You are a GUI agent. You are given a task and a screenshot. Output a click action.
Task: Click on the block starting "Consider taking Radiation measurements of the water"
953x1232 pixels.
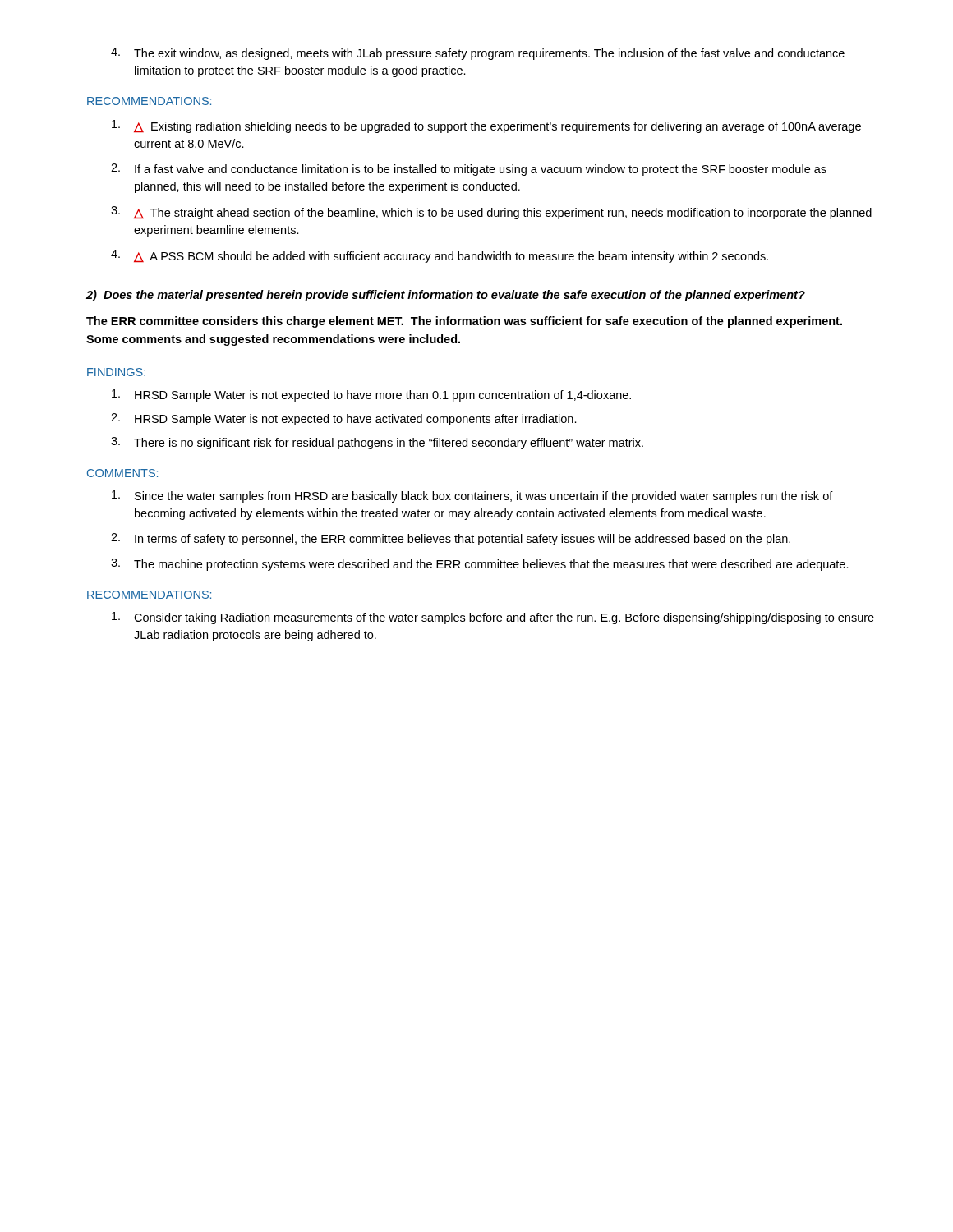[x=493, y=626]
